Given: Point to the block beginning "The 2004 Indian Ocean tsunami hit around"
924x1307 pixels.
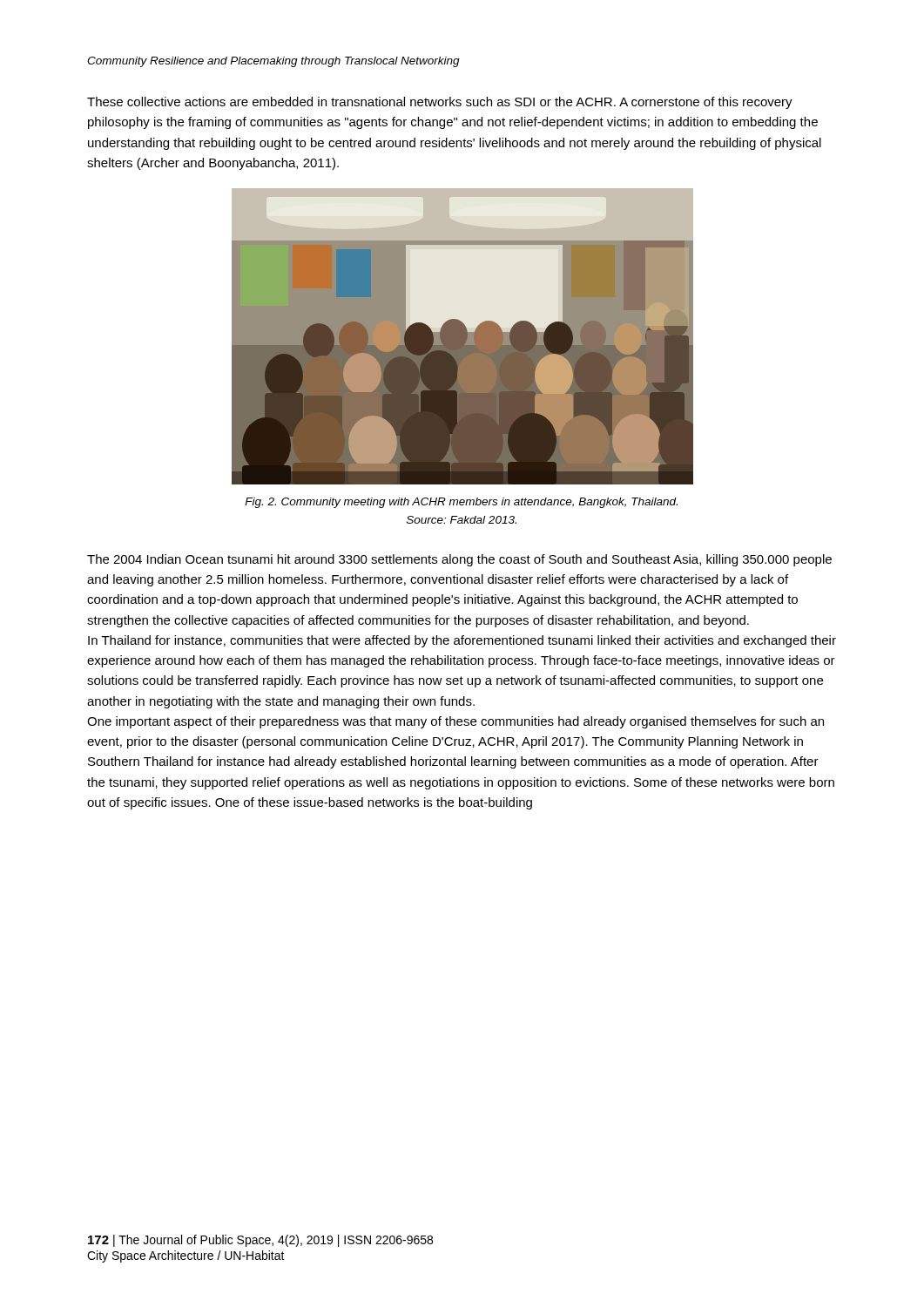Looking at the screenshot, I should pos(462,680).
